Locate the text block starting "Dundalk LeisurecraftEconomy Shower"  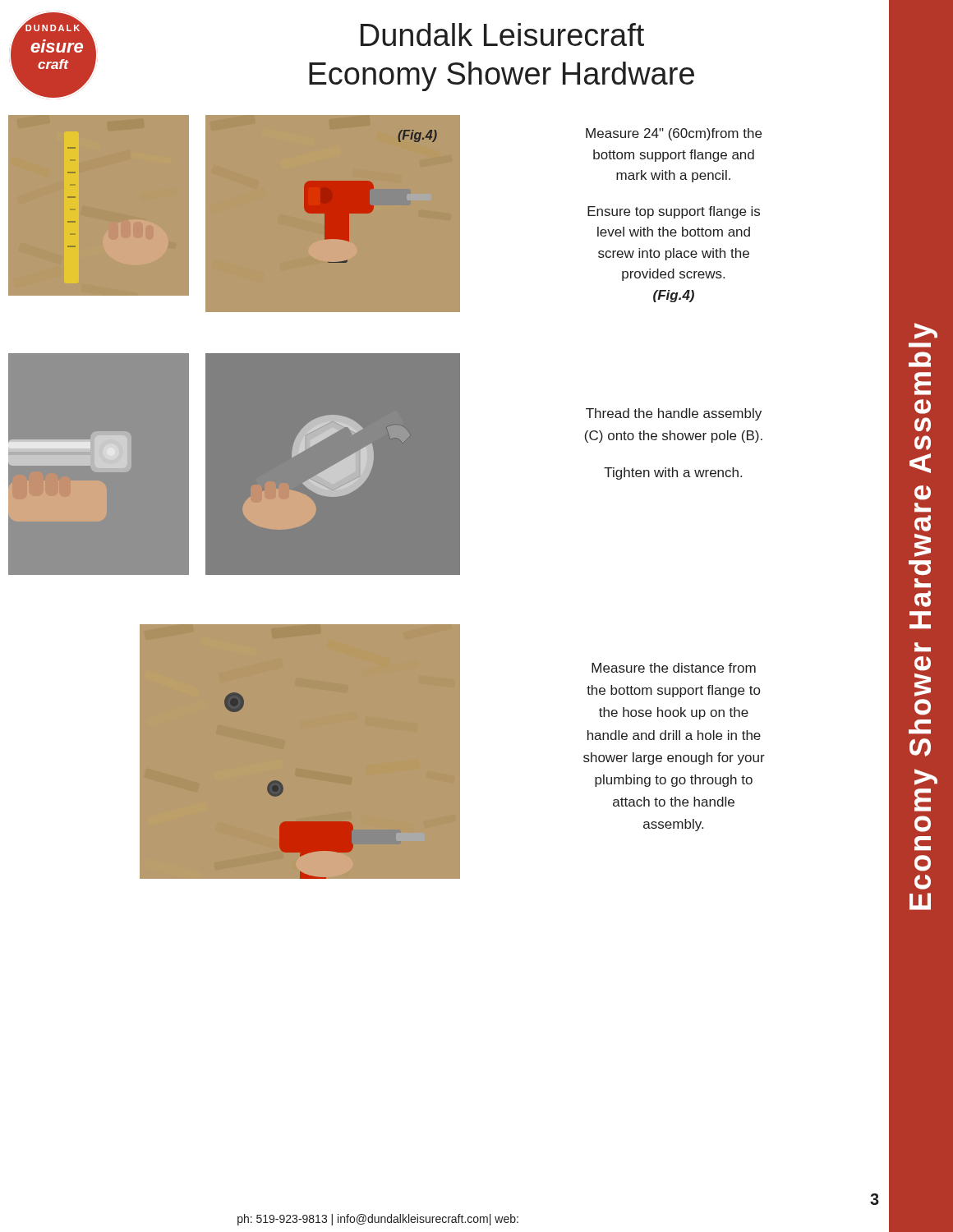pyautogui.click(x=501, y=55)
